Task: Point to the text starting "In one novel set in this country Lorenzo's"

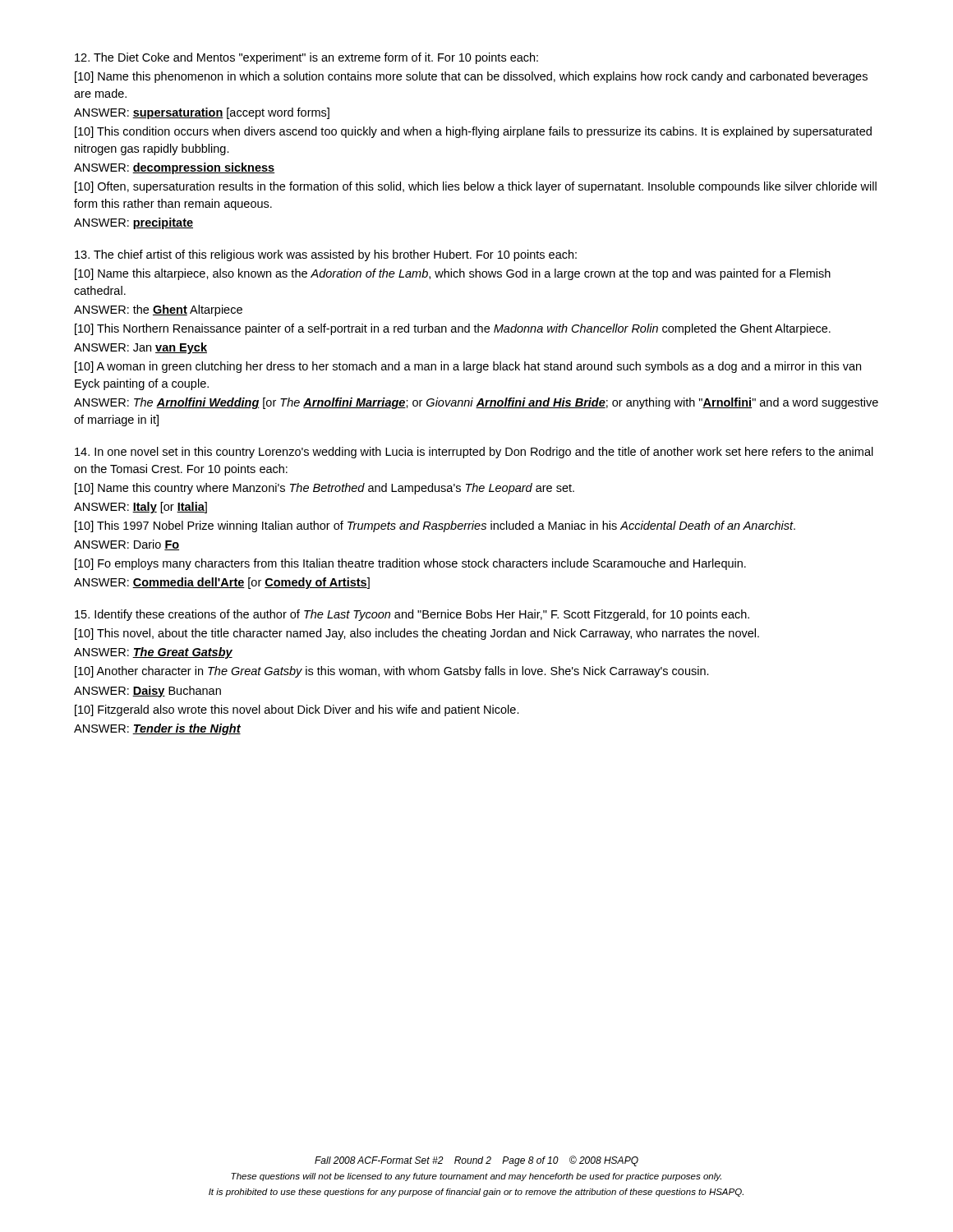Action: coord(476,518)
